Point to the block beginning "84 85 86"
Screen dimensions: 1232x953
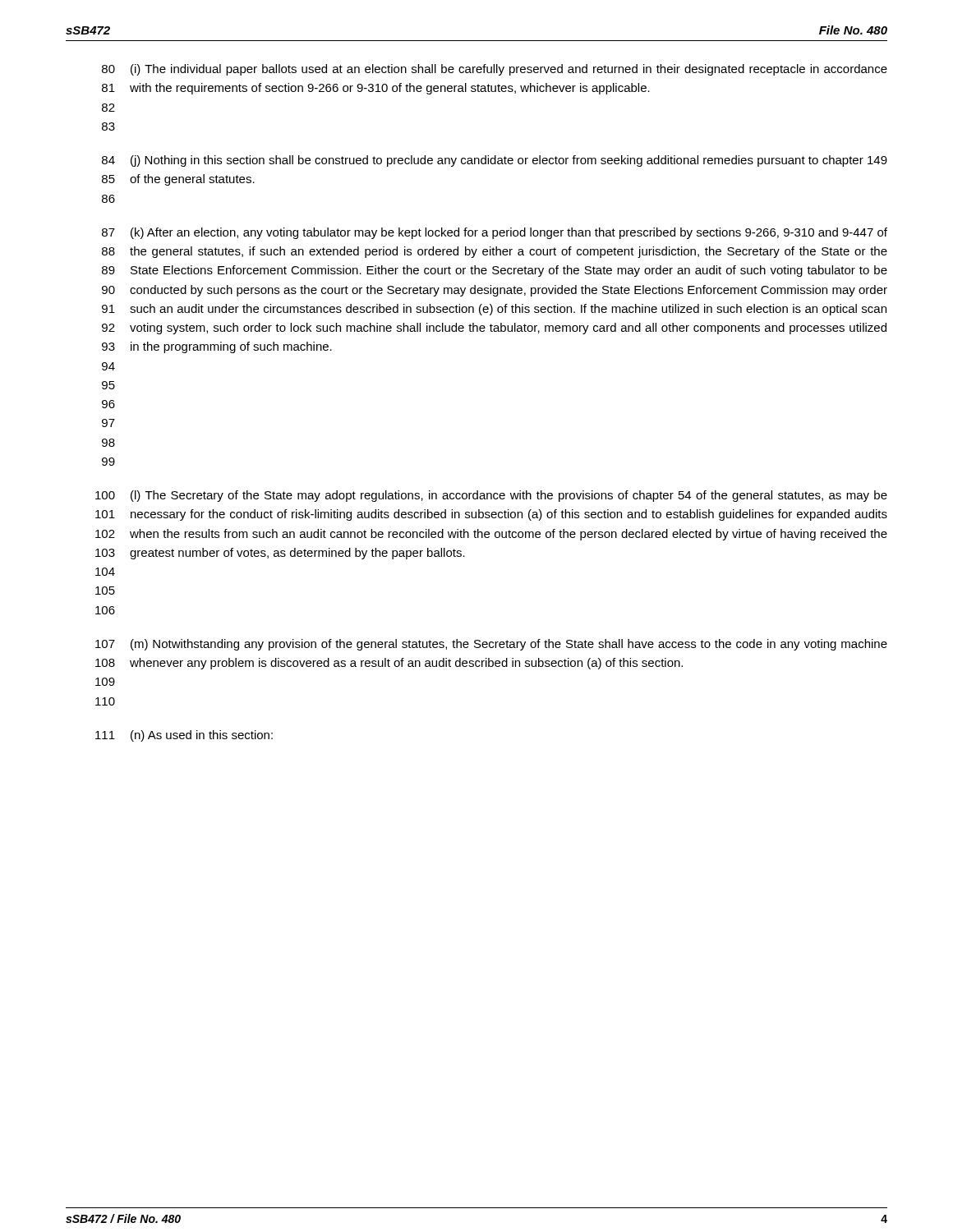(x=495, y=161)
